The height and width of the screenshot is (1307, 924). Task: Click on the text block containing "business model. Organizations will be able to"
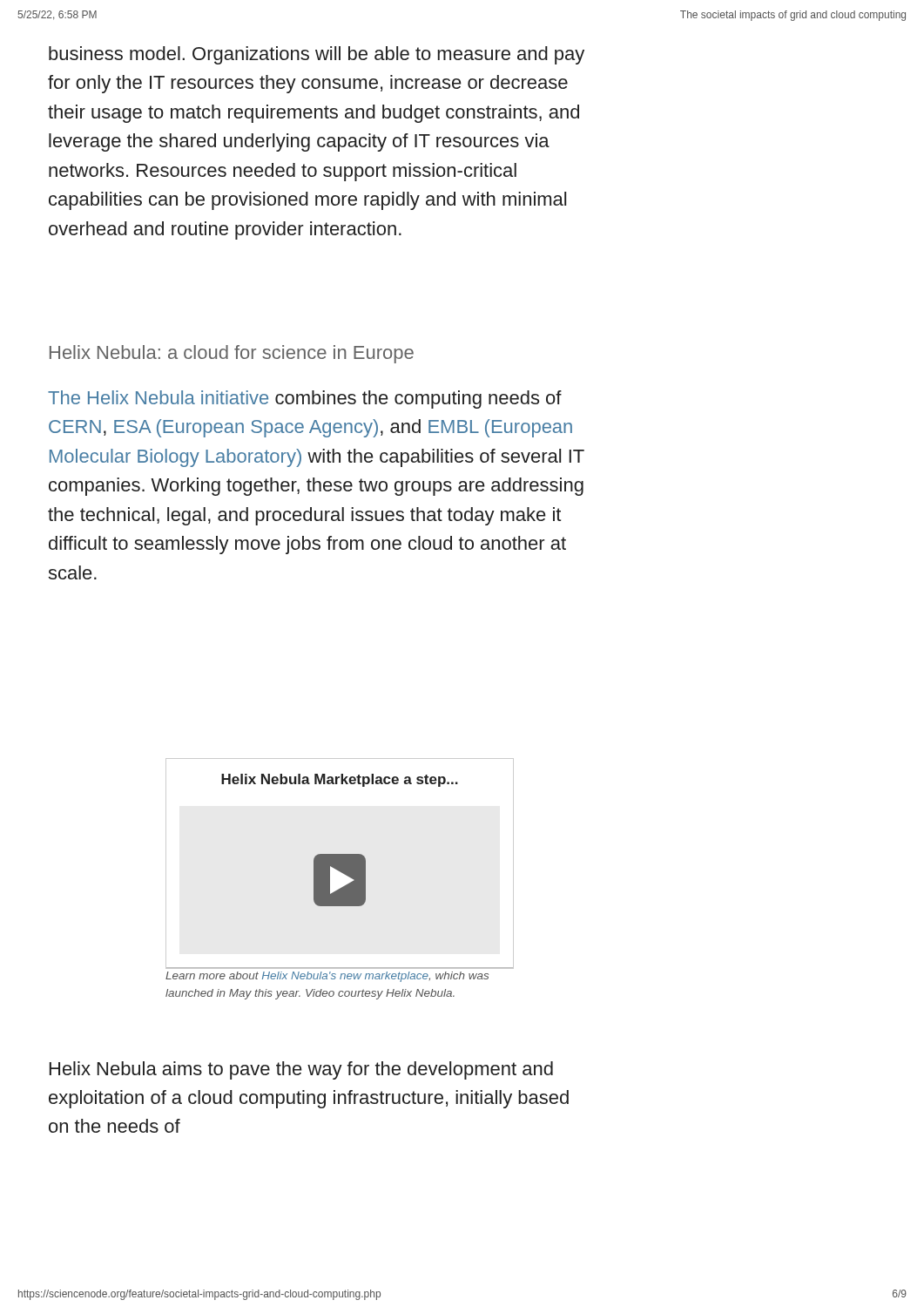[x=316, y=141]
